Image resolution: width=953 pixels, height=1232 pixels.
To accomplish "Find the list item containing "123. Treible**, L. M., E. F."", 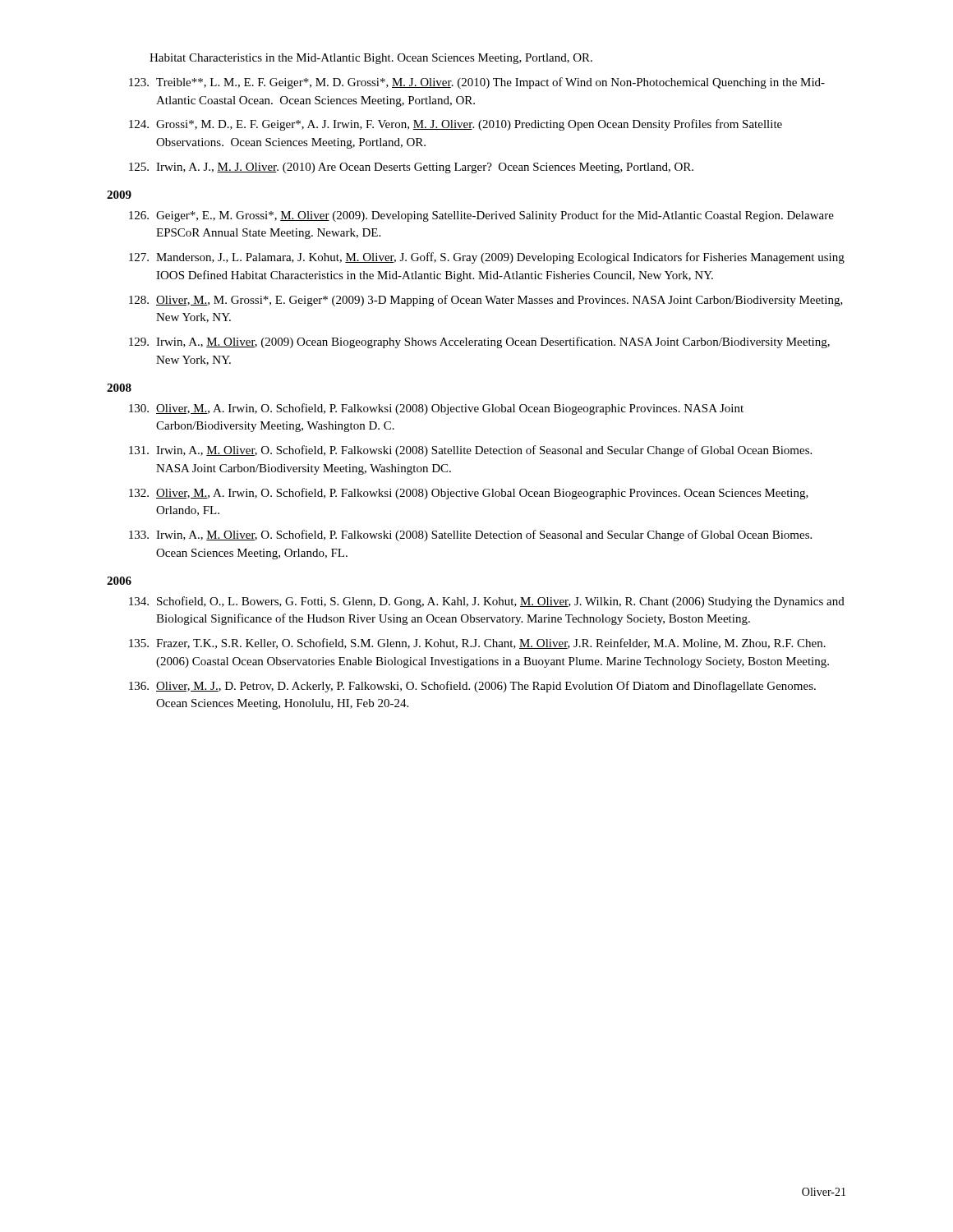I will (x=476, y=92).
